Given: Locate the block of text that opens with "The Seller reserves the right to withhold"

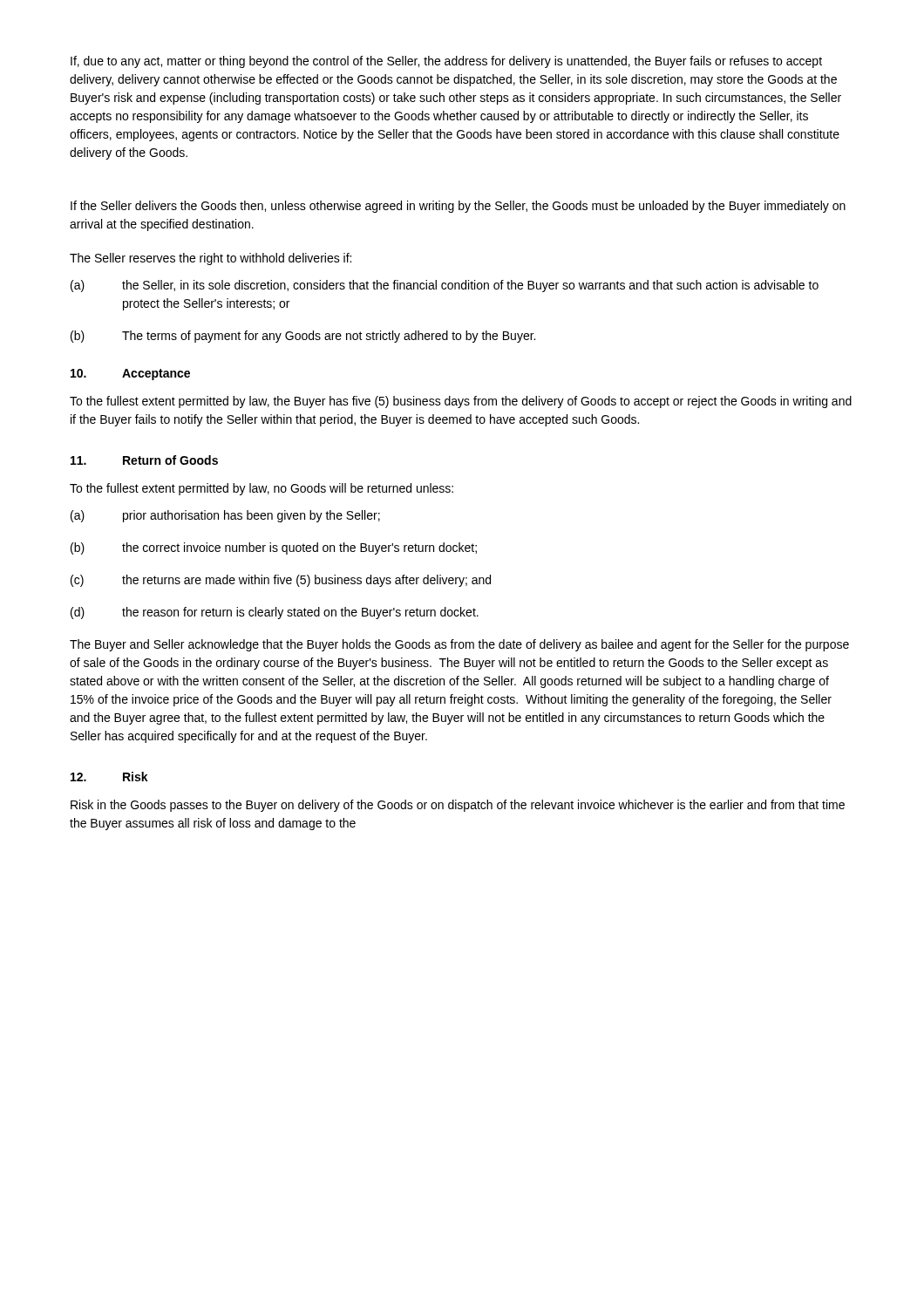Looking at the screenshot, I should coord(211,258).
